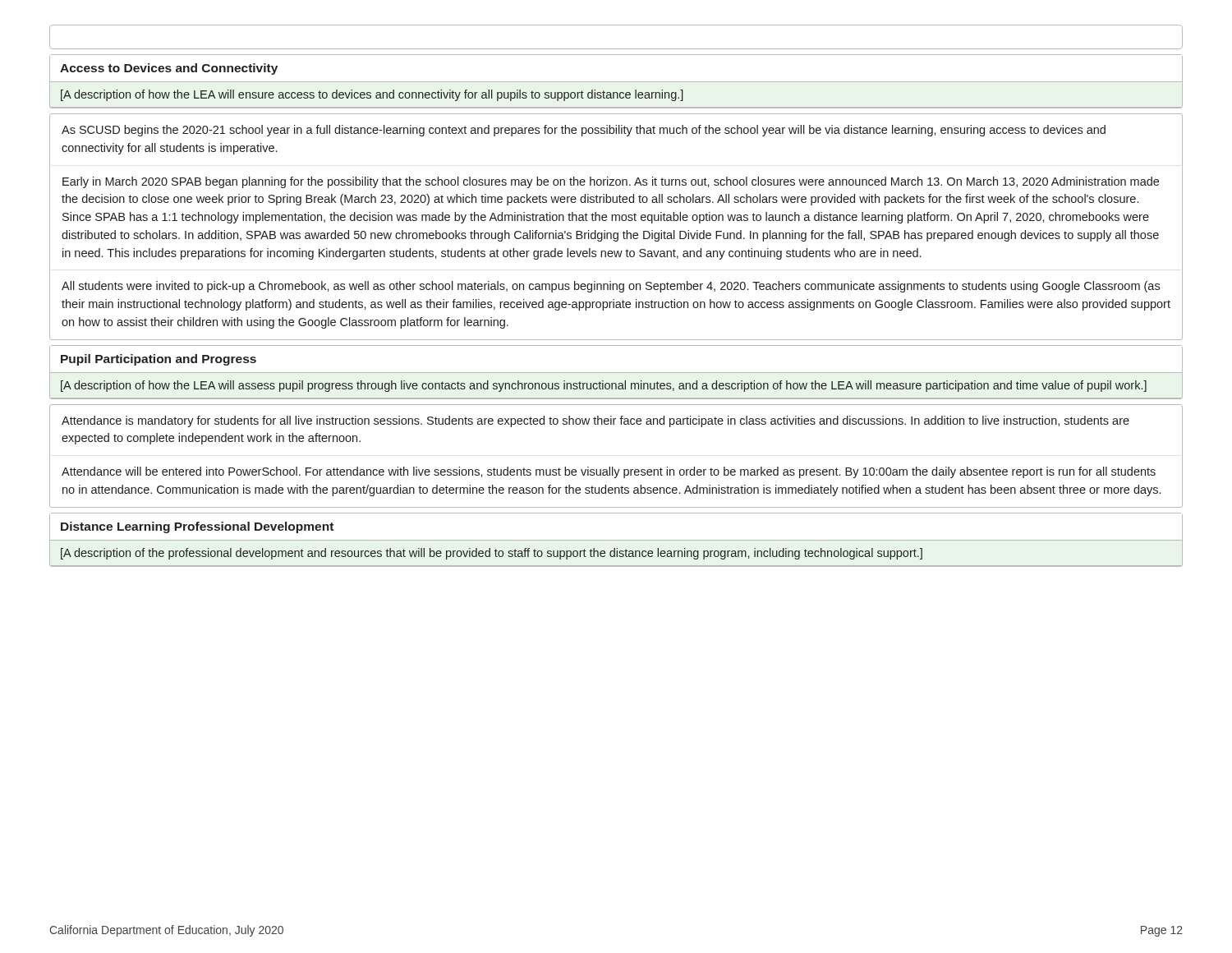Screen dimensions: 953x1232
Task: Select the block starting "Pupil Participation and Progress"
Action: click(x=158, y=358)
